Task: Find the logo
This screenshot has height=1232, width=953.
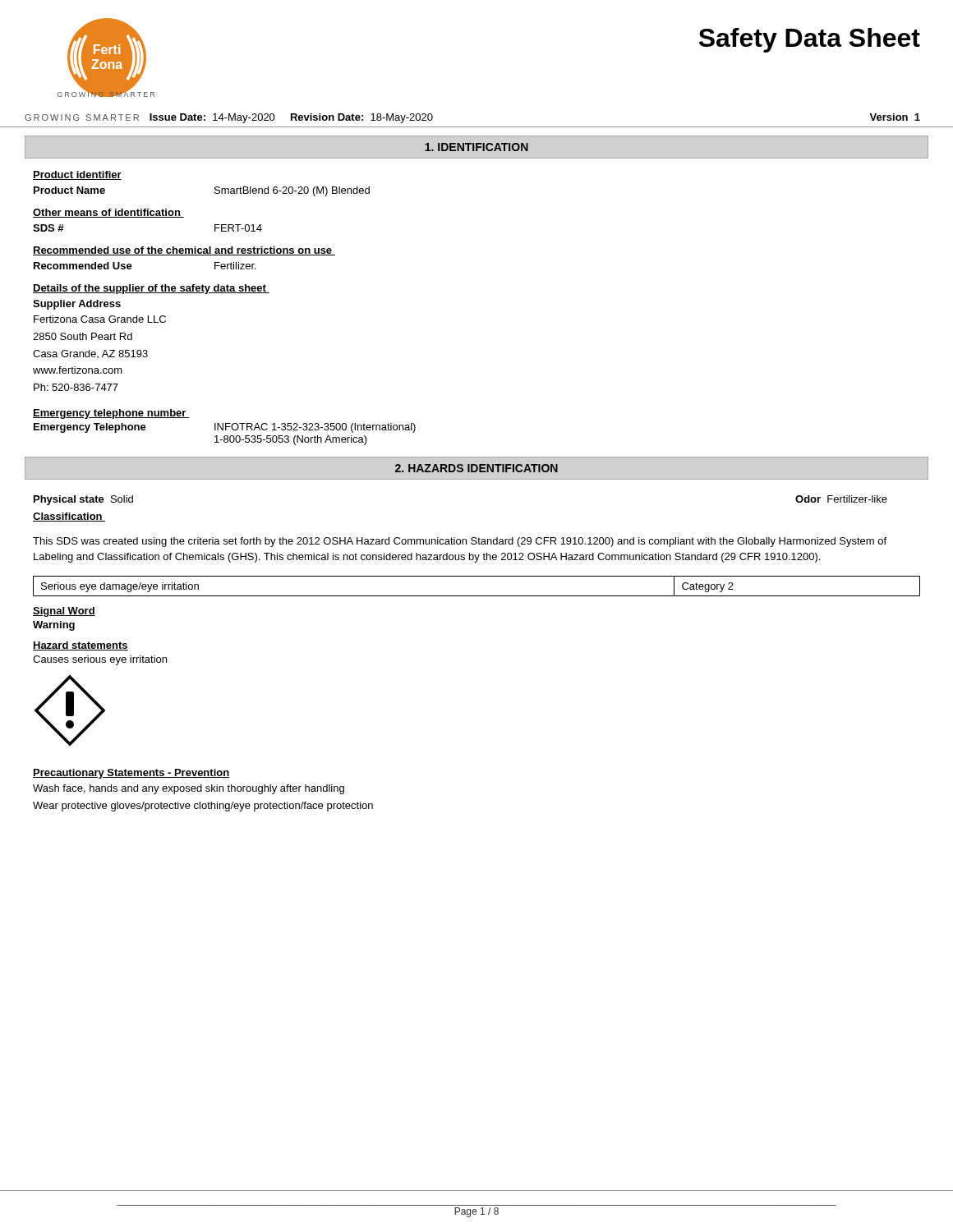Action: (x=140, y=61)
